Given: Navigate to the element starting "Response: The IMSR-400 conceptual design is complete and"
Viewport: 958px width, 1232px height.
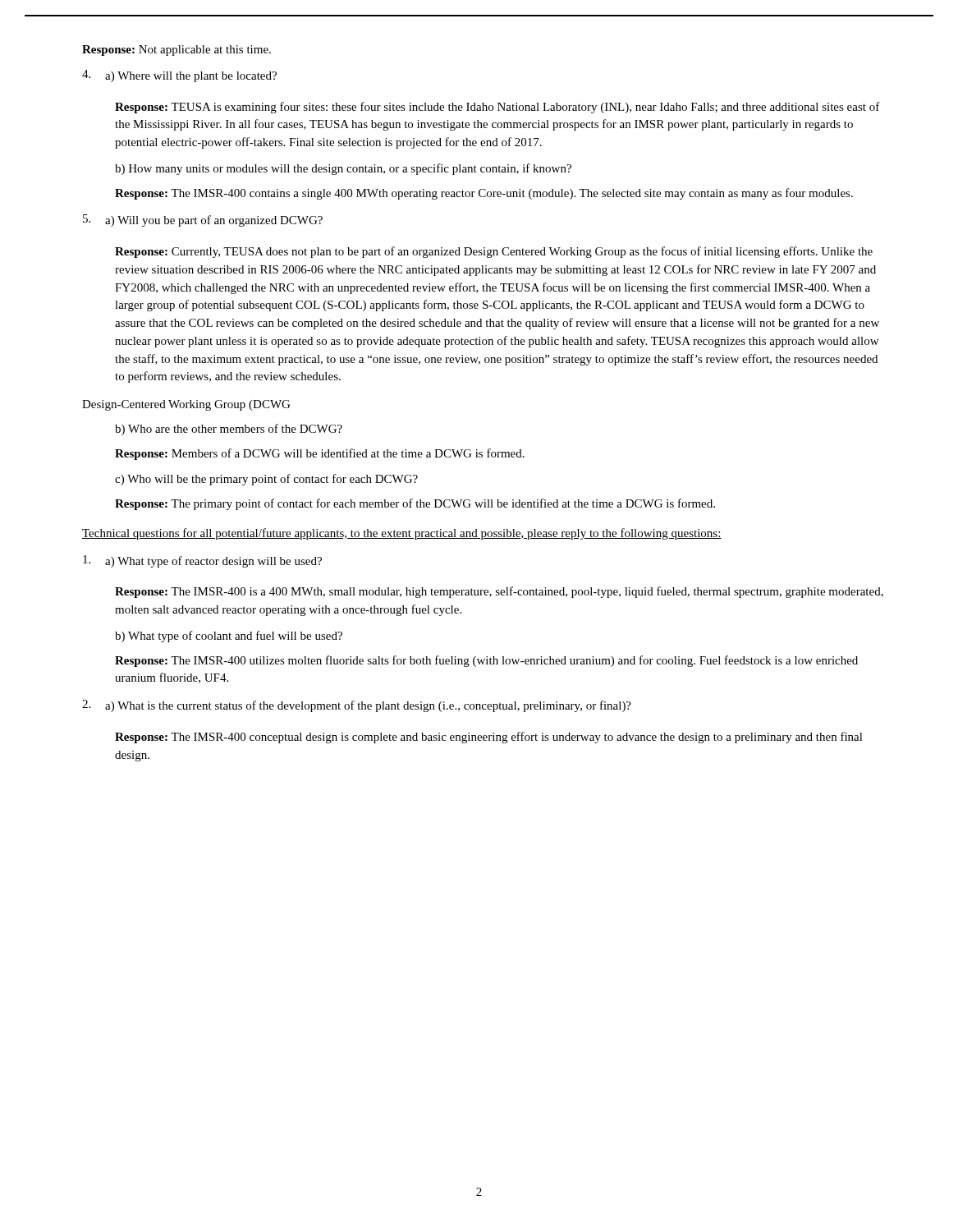Looking at the screenshot, I should [x=500, y=746].
